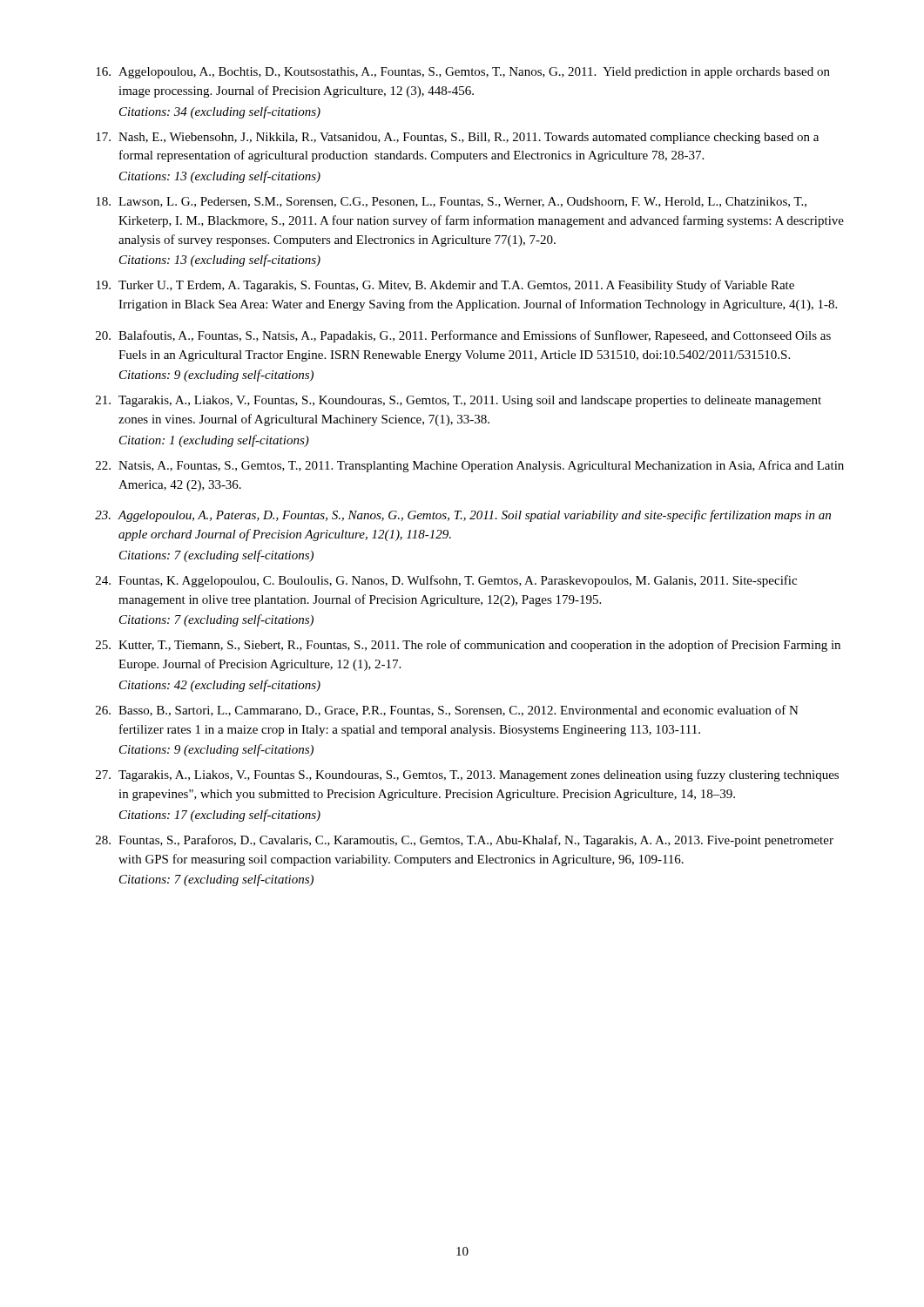Click the passage that begins "16. Aggelopoulou, A., Bochtis, D., Koutsostathis,"

[462, 82]
